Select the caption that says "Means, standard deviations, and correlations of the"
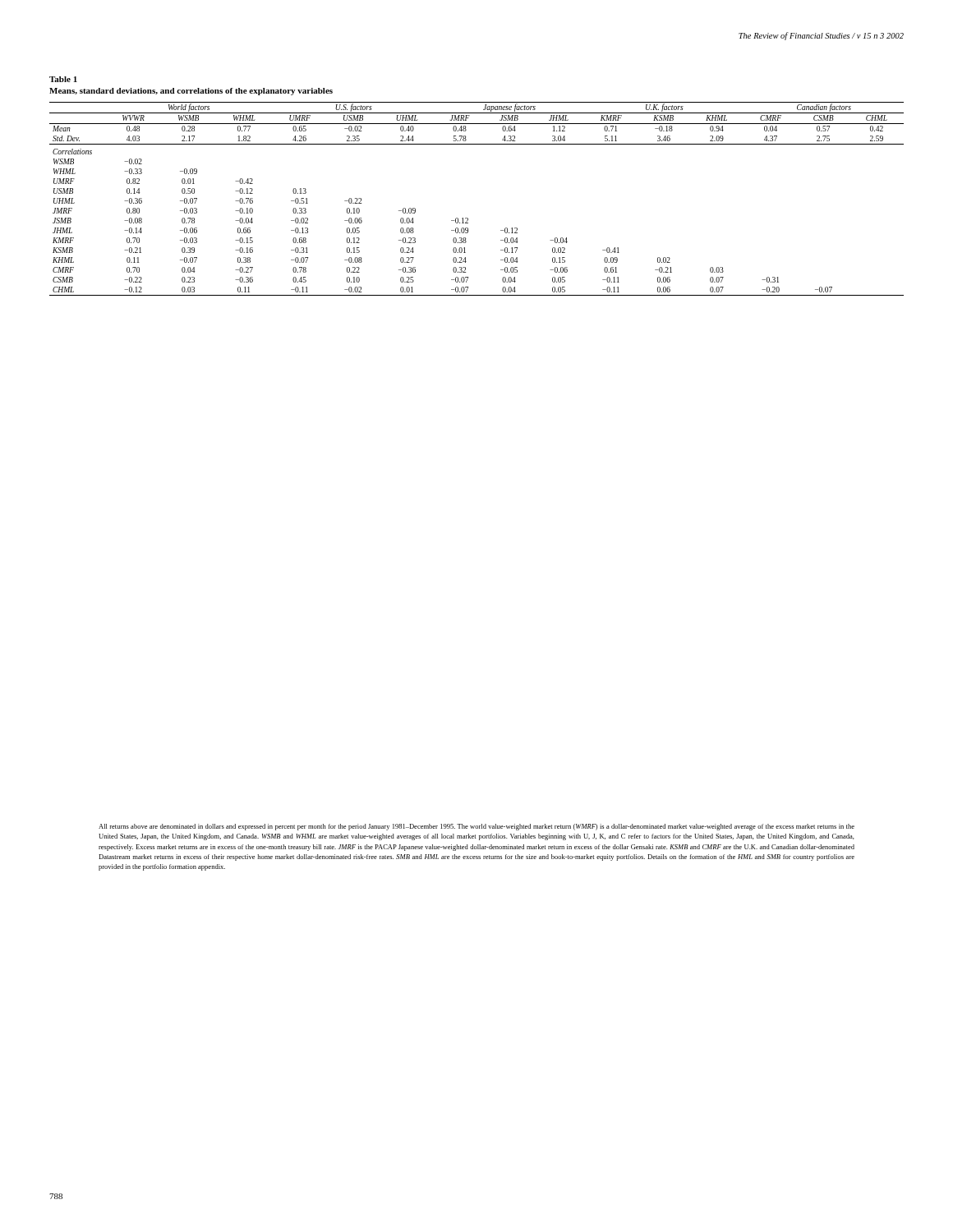Image resolution: width=953 pixels, height=1232 pixels. click(x=191, y=90)
